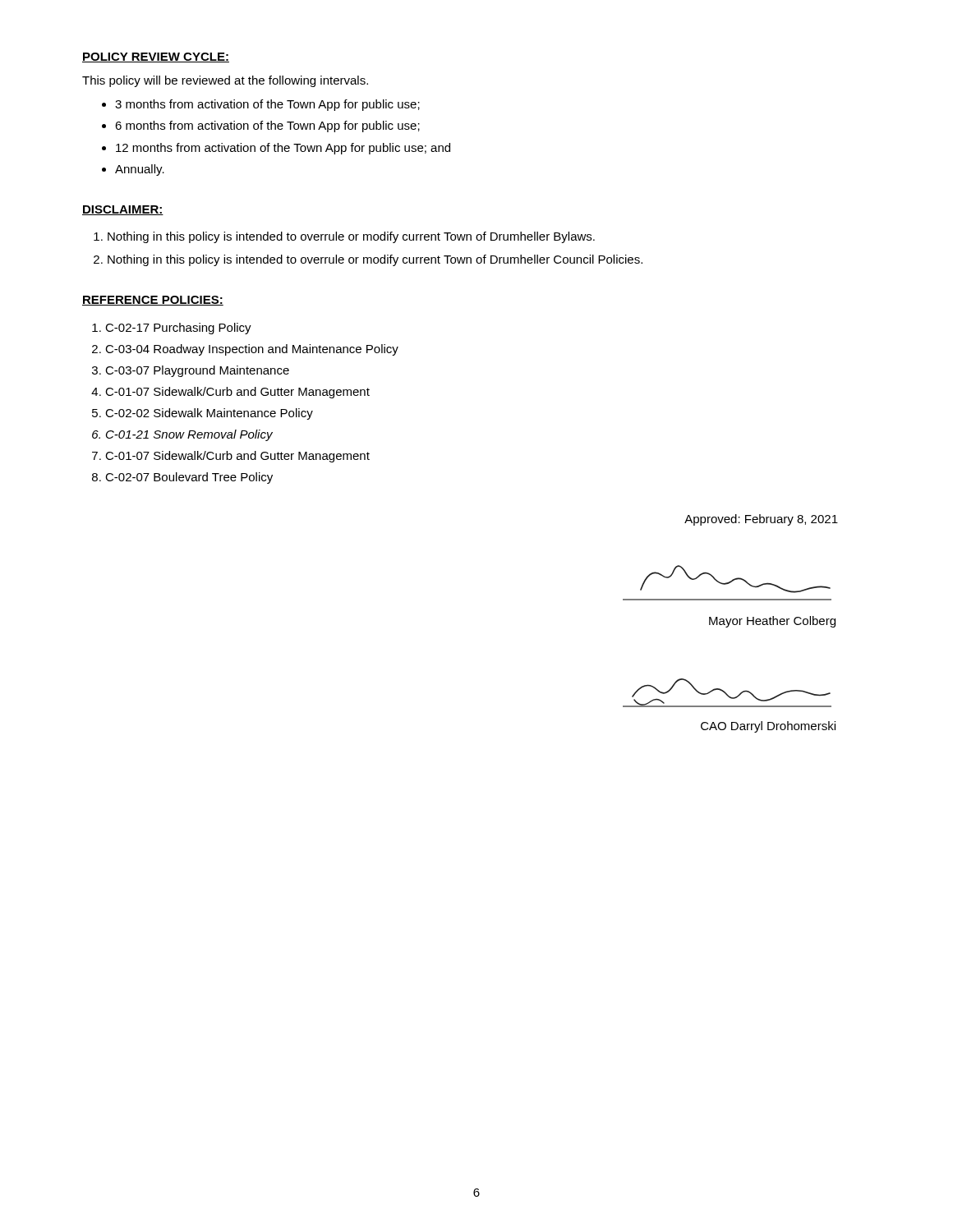Navigate to the region starting "C-03-07 Playground Maintenance"
This screenshot has width=953, height=1232.
pos(197,370)
